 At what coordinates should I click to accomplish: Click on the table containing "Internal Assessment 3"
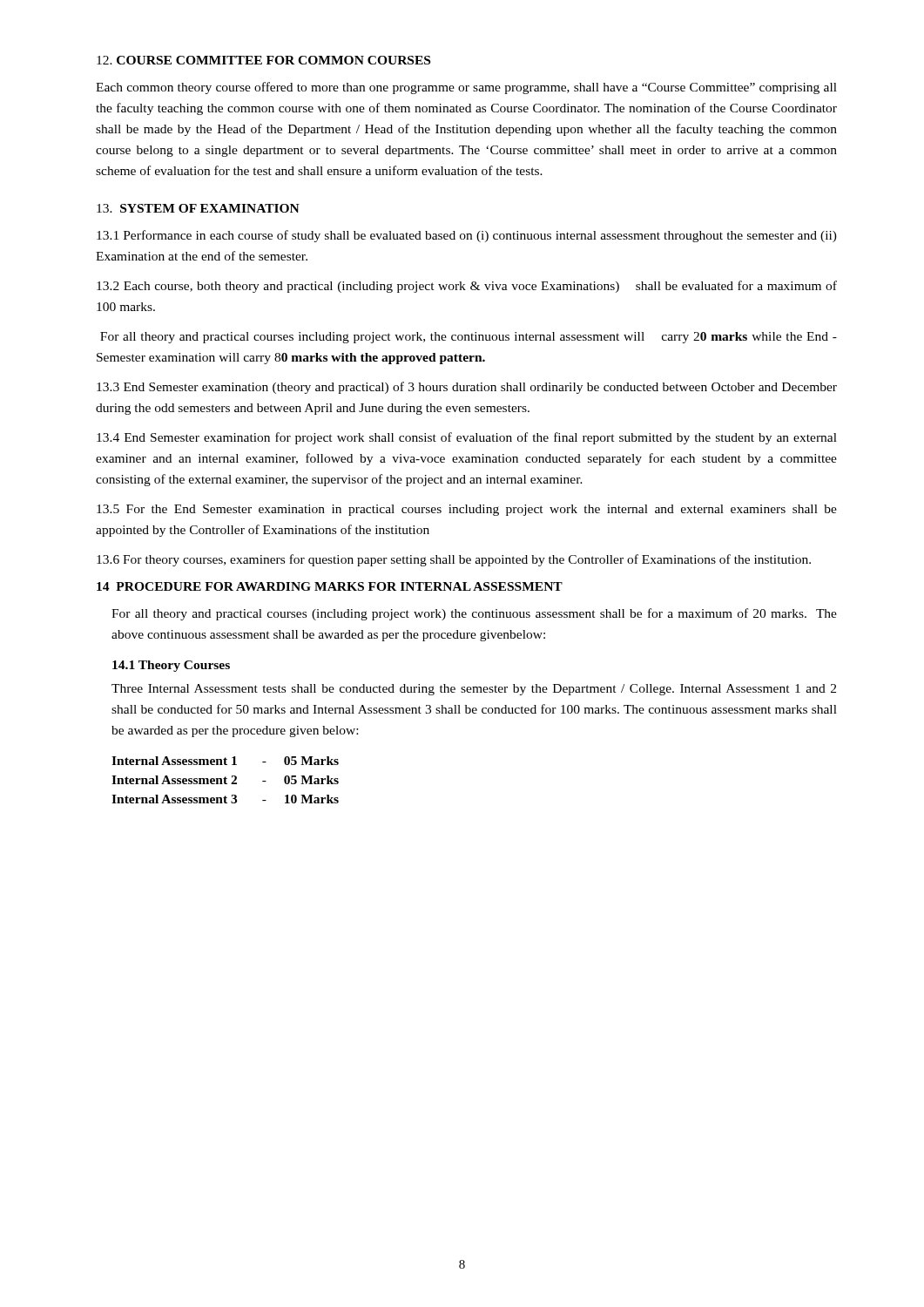coord(474,780)
